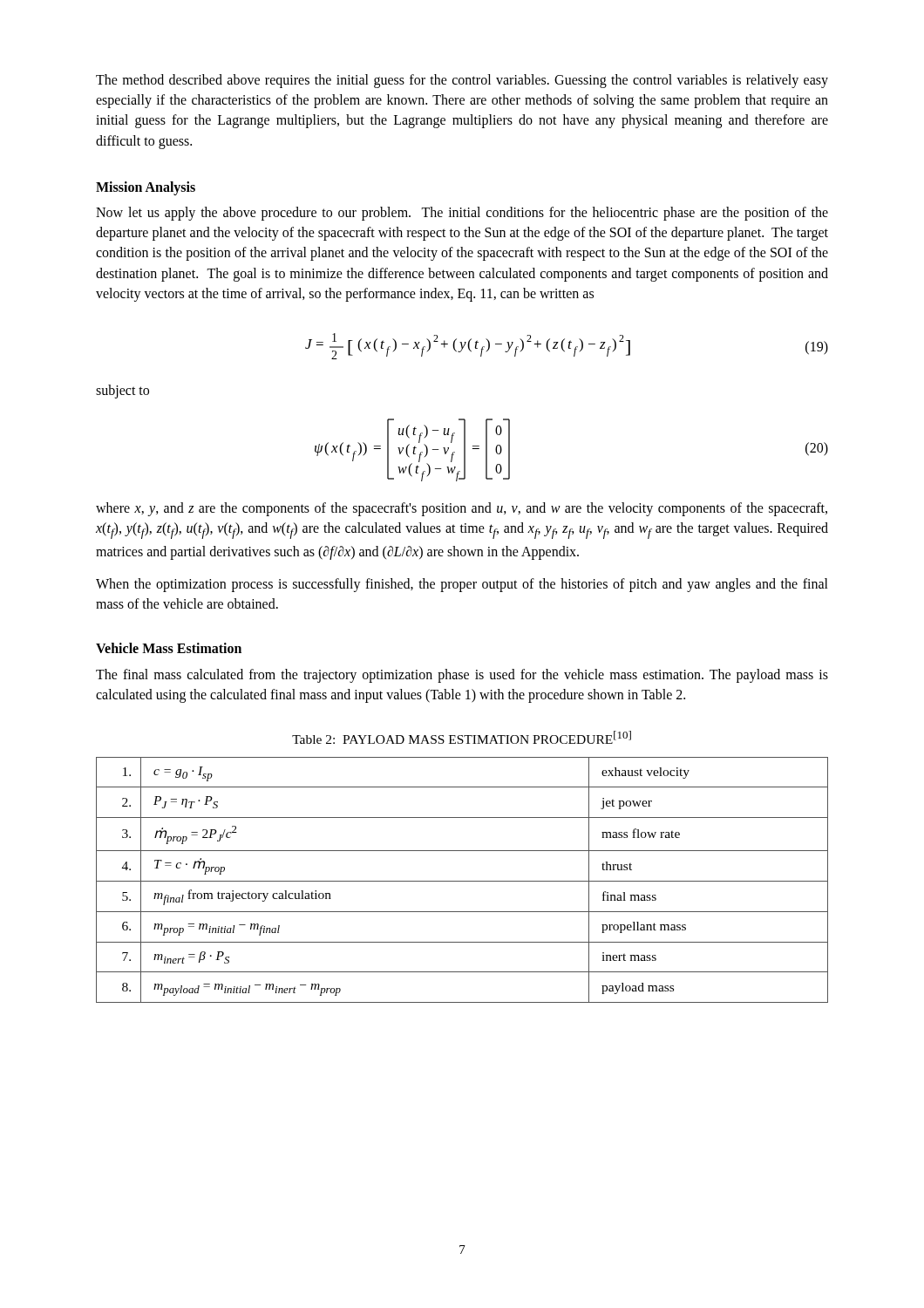Point to the formula beginning "ψ ( x ( t"
The image size is (924, 1308).
tap(414, 450)
